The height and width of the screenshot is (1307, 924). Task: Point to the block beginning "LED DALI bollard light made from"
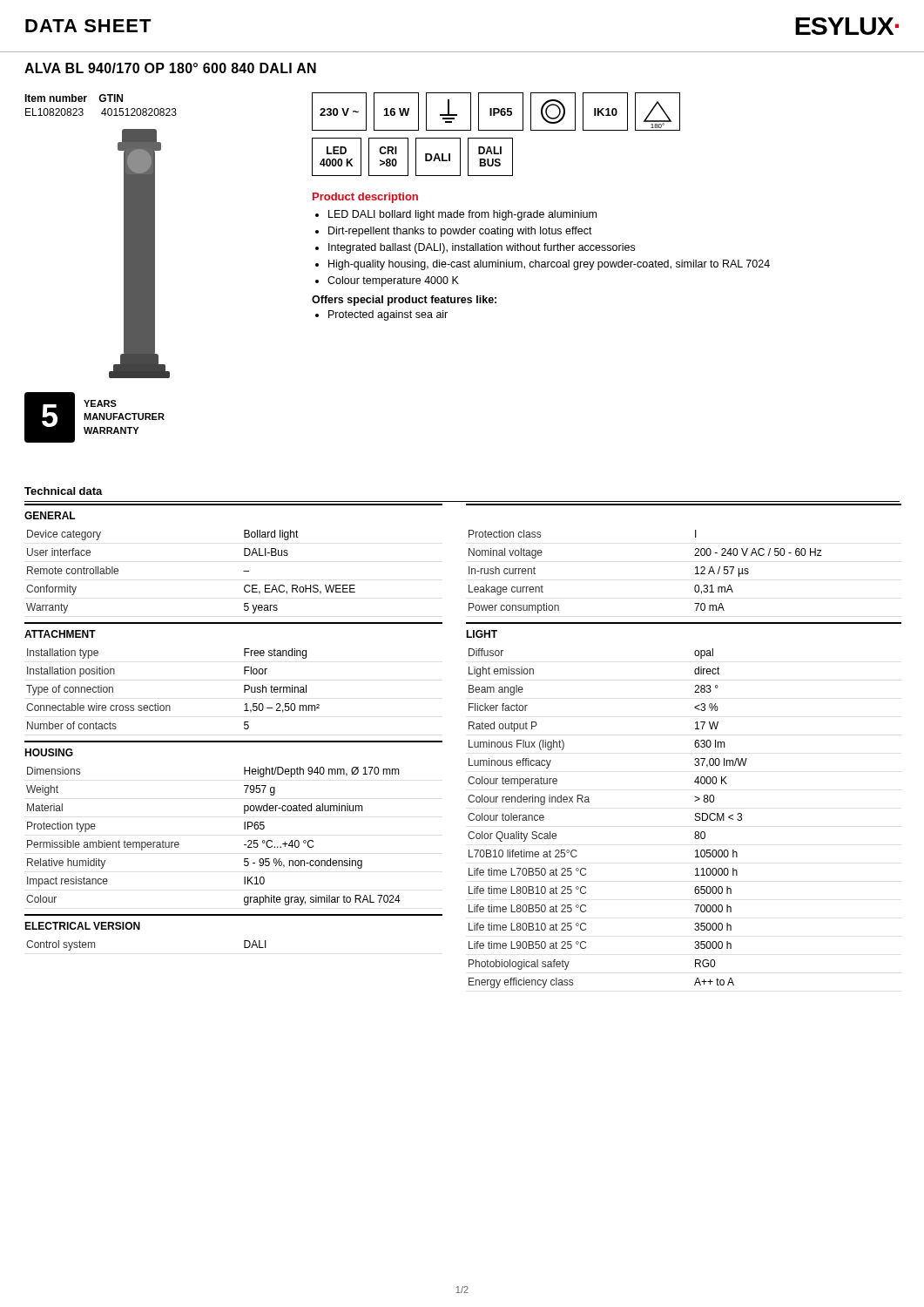(616, 247)
